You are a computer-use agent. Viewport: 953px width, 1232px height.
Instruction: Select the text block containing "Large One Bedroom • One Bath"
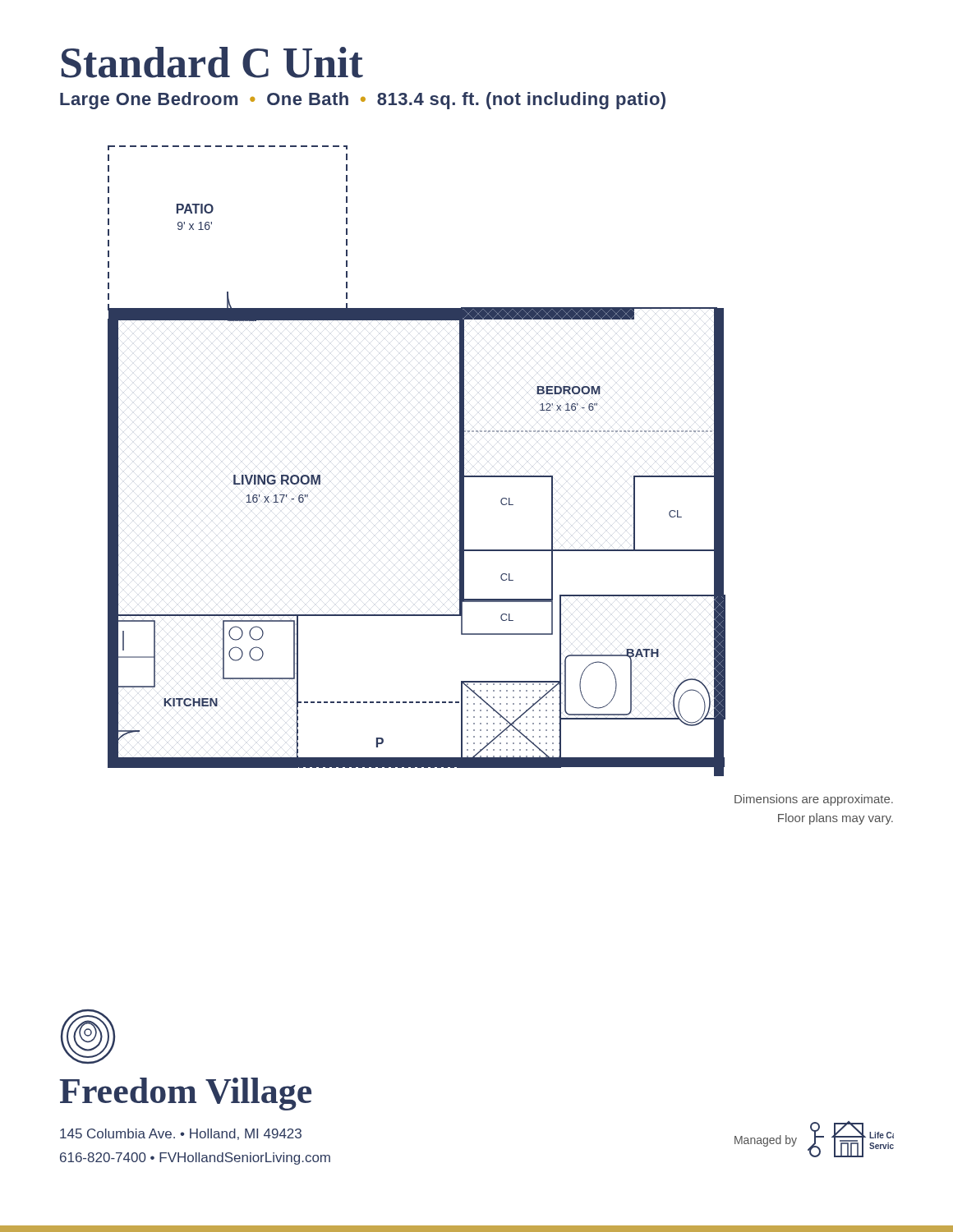pos(363,99)
